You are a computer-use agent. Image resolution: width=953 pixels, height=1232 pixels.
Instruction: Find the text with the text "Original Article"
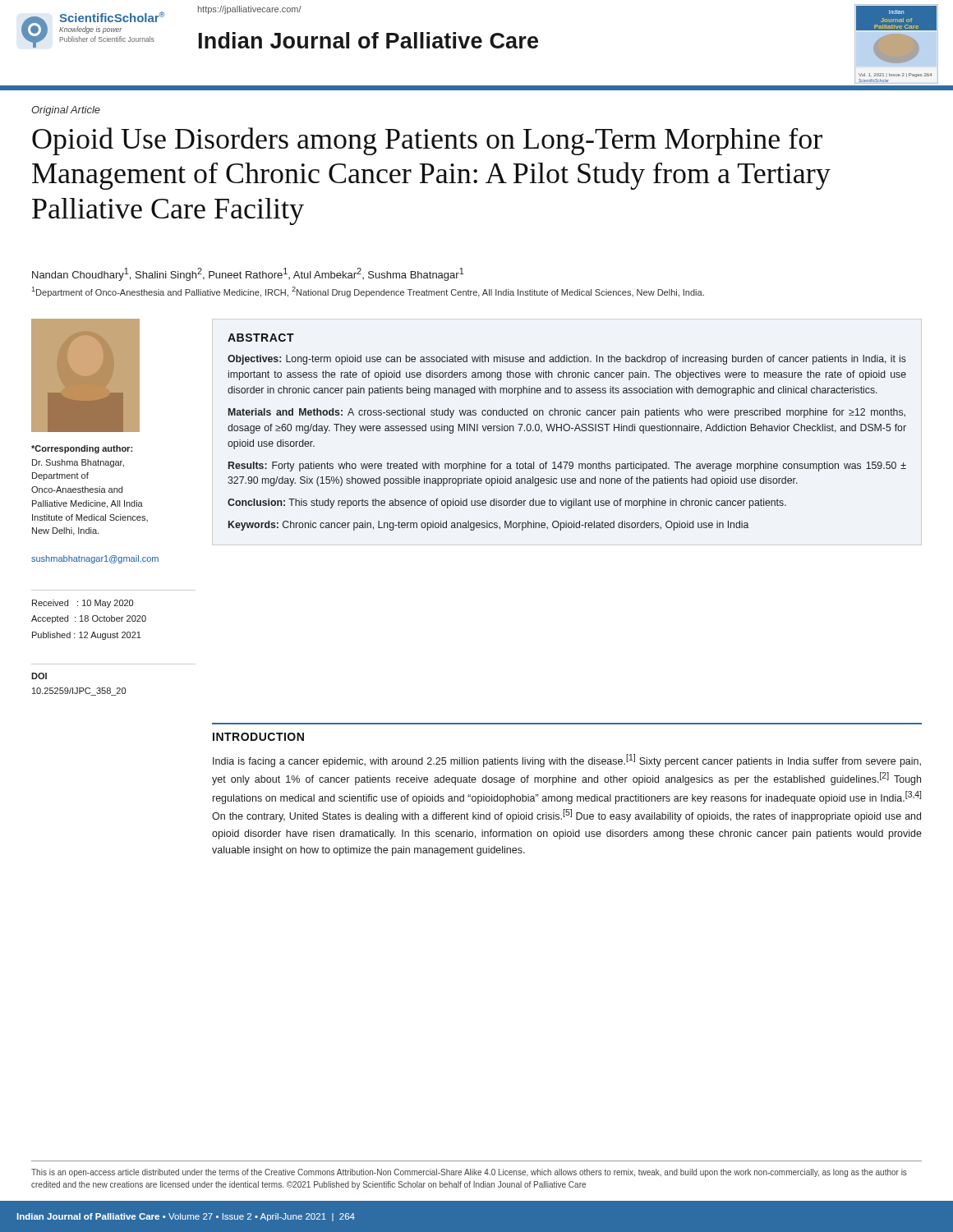click(66, 110)
